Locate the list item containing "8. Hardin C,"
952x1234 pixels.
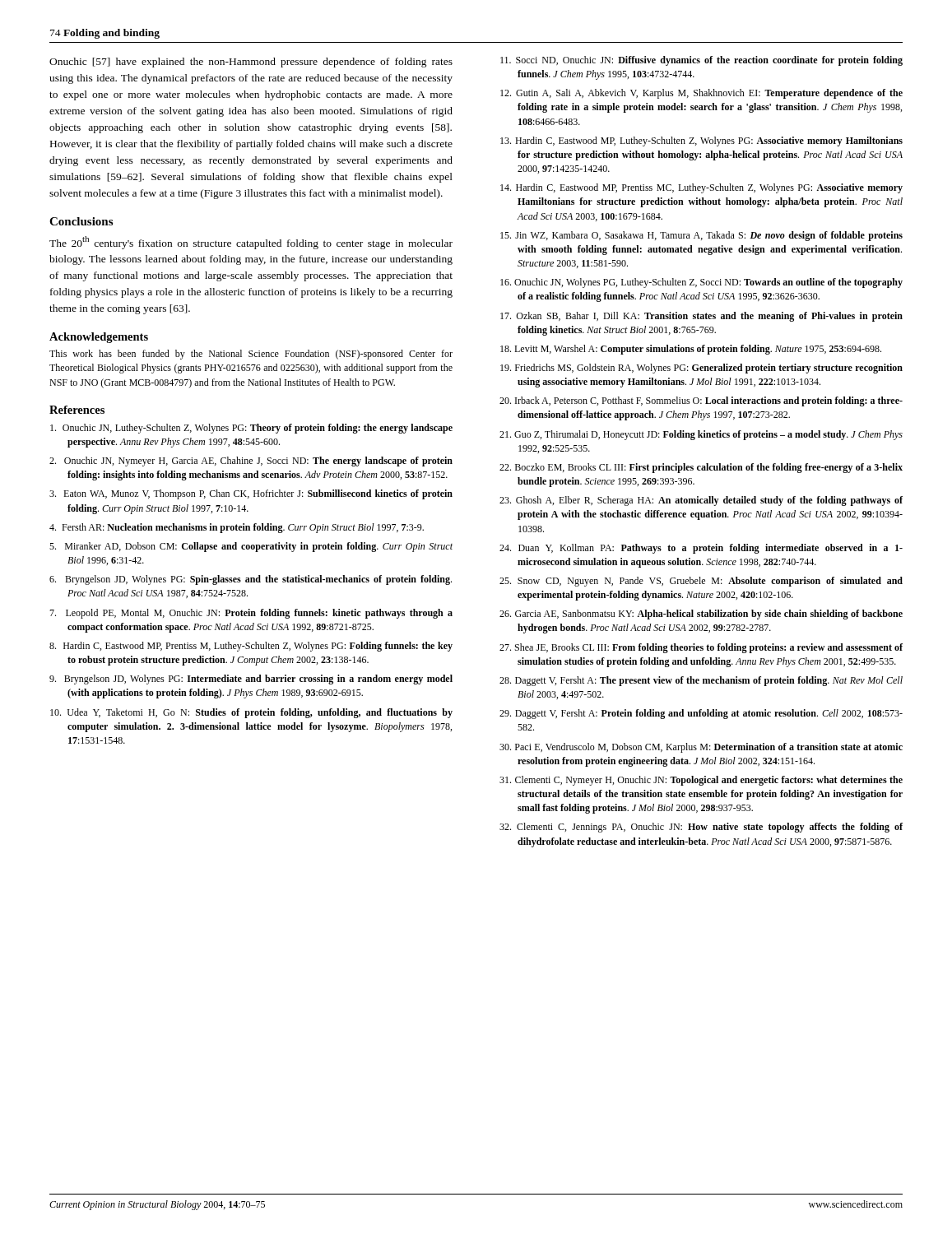tap(251, 653)
